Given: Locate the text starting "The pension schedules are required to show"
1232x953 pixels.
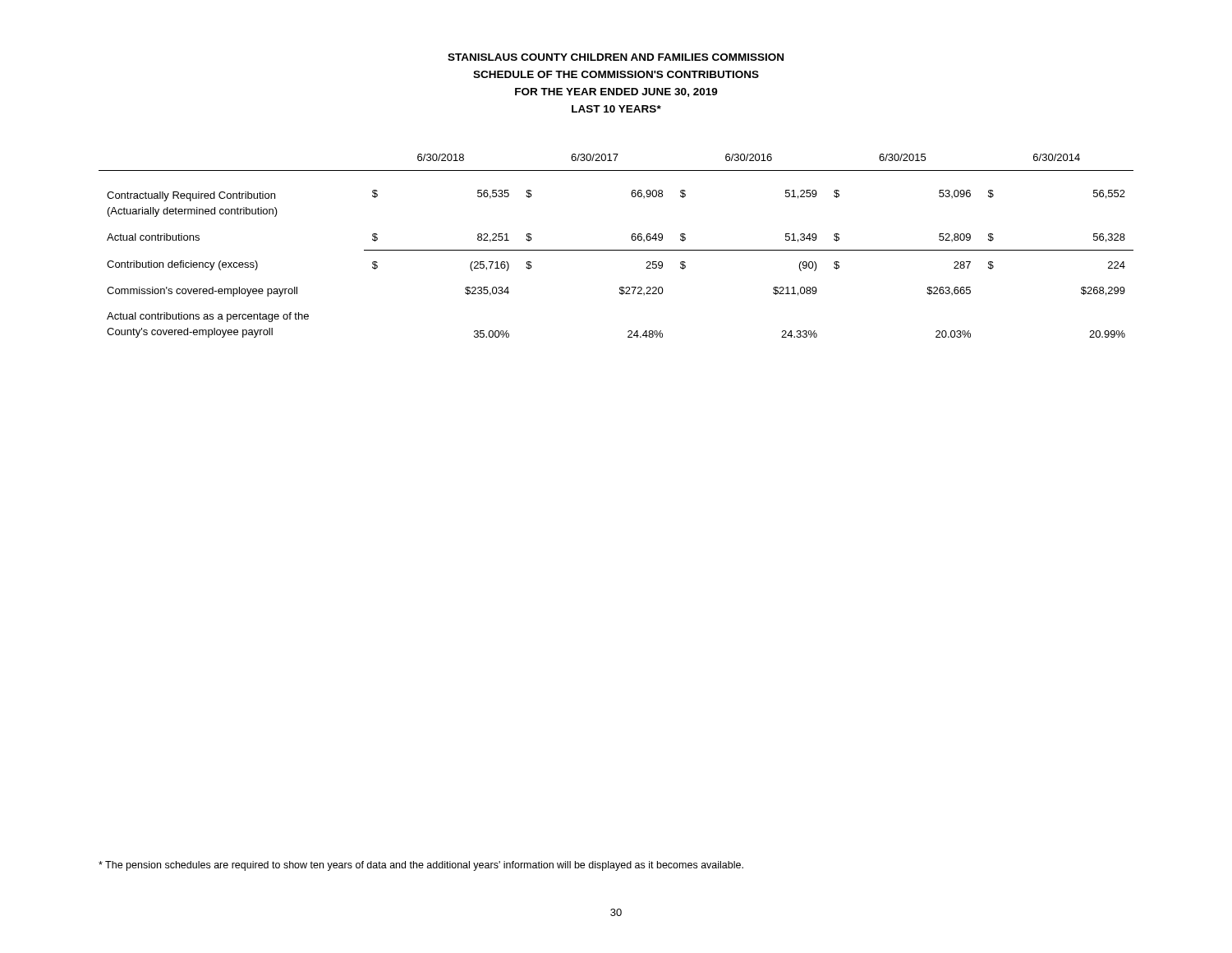Looking at the screenshot, I should pos(421,865).
